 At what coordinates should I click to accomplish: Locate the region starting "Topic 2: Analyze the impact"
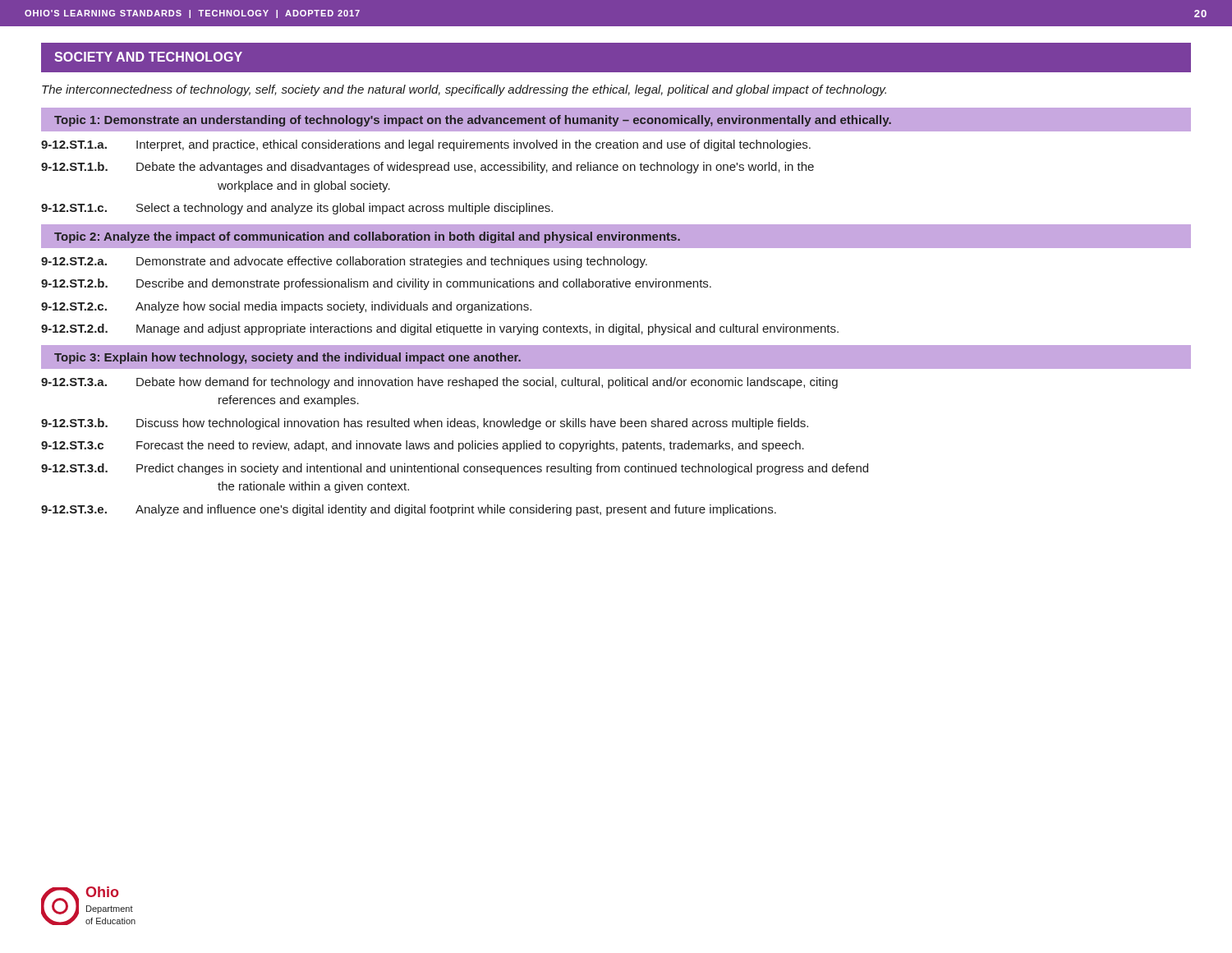tap(367, 236)
